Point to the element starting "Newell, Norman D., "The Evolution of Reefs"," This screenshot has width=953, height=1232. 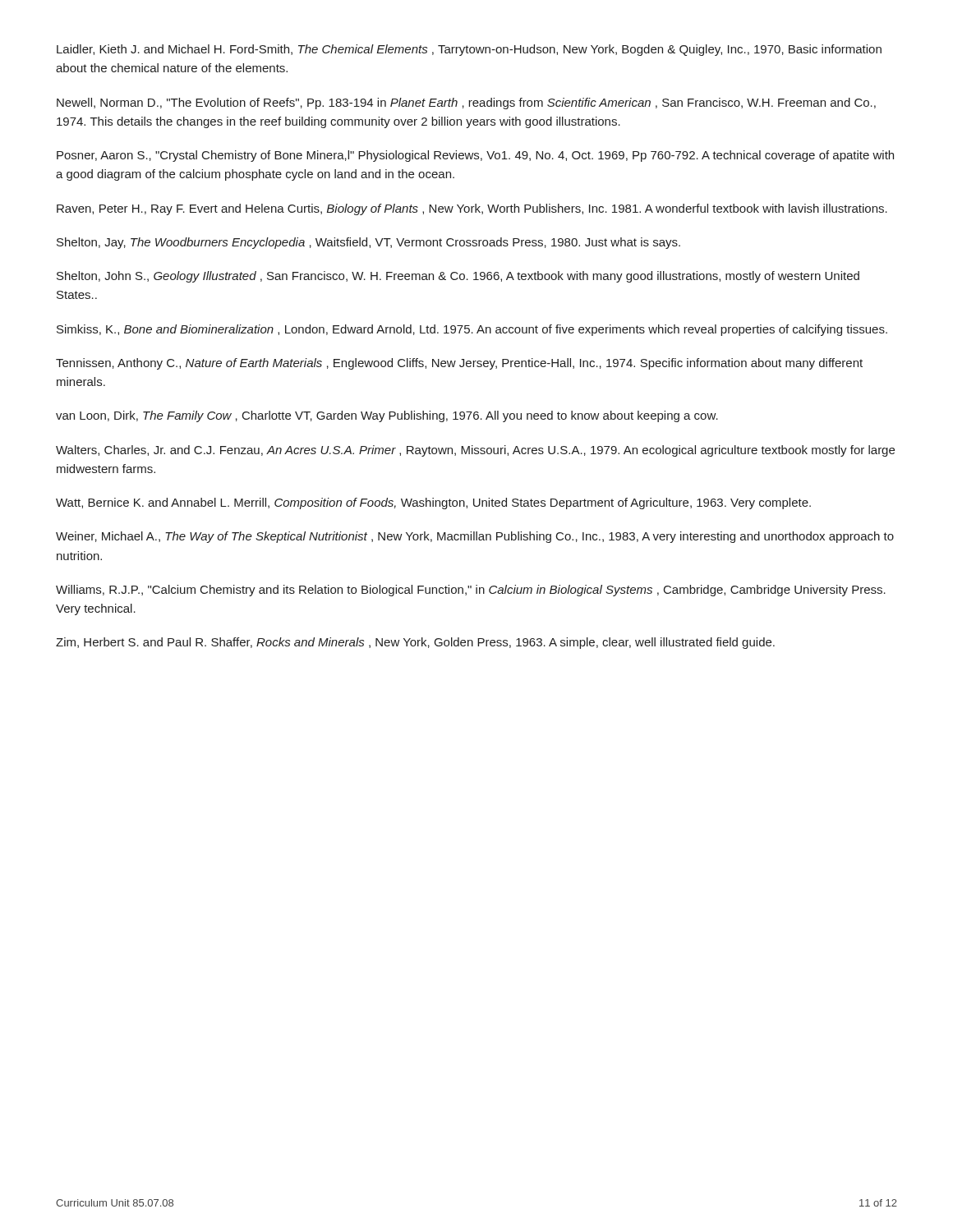coord(466,111)
